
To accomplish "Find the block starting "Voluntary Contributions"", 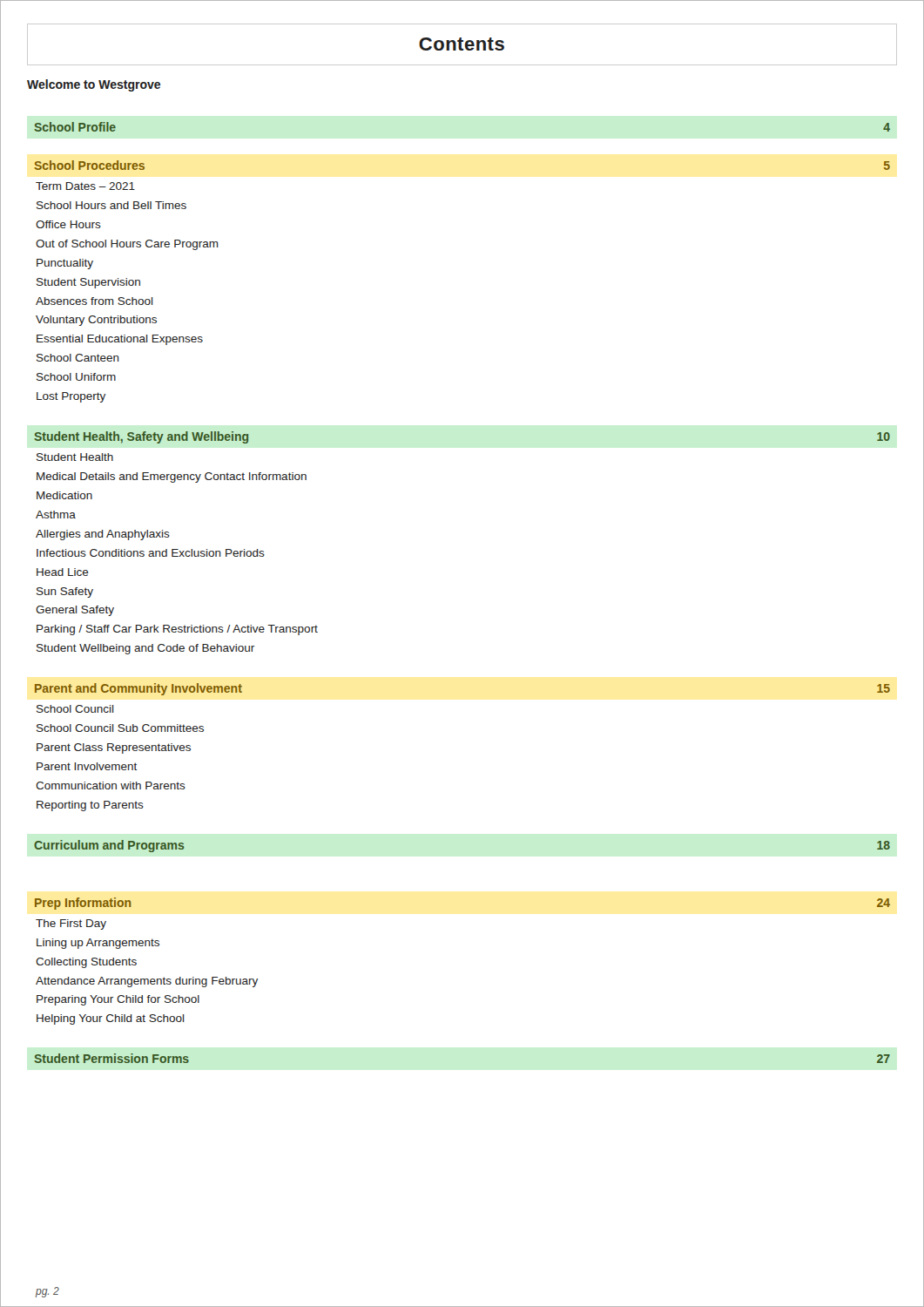I will (x=96, y=320).
